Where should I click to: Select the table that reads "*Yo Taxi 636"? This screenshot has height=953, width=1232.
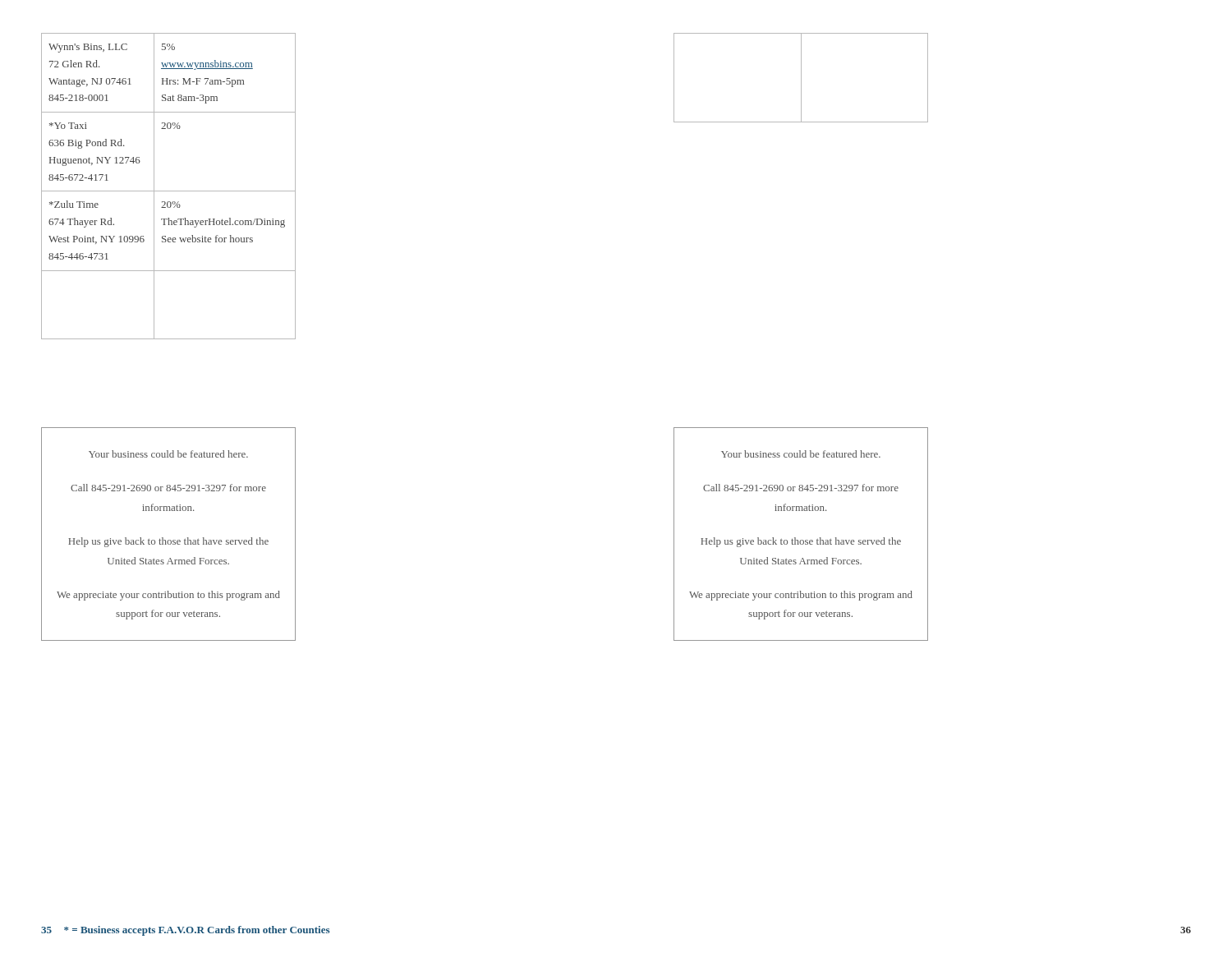pos(168,186)
